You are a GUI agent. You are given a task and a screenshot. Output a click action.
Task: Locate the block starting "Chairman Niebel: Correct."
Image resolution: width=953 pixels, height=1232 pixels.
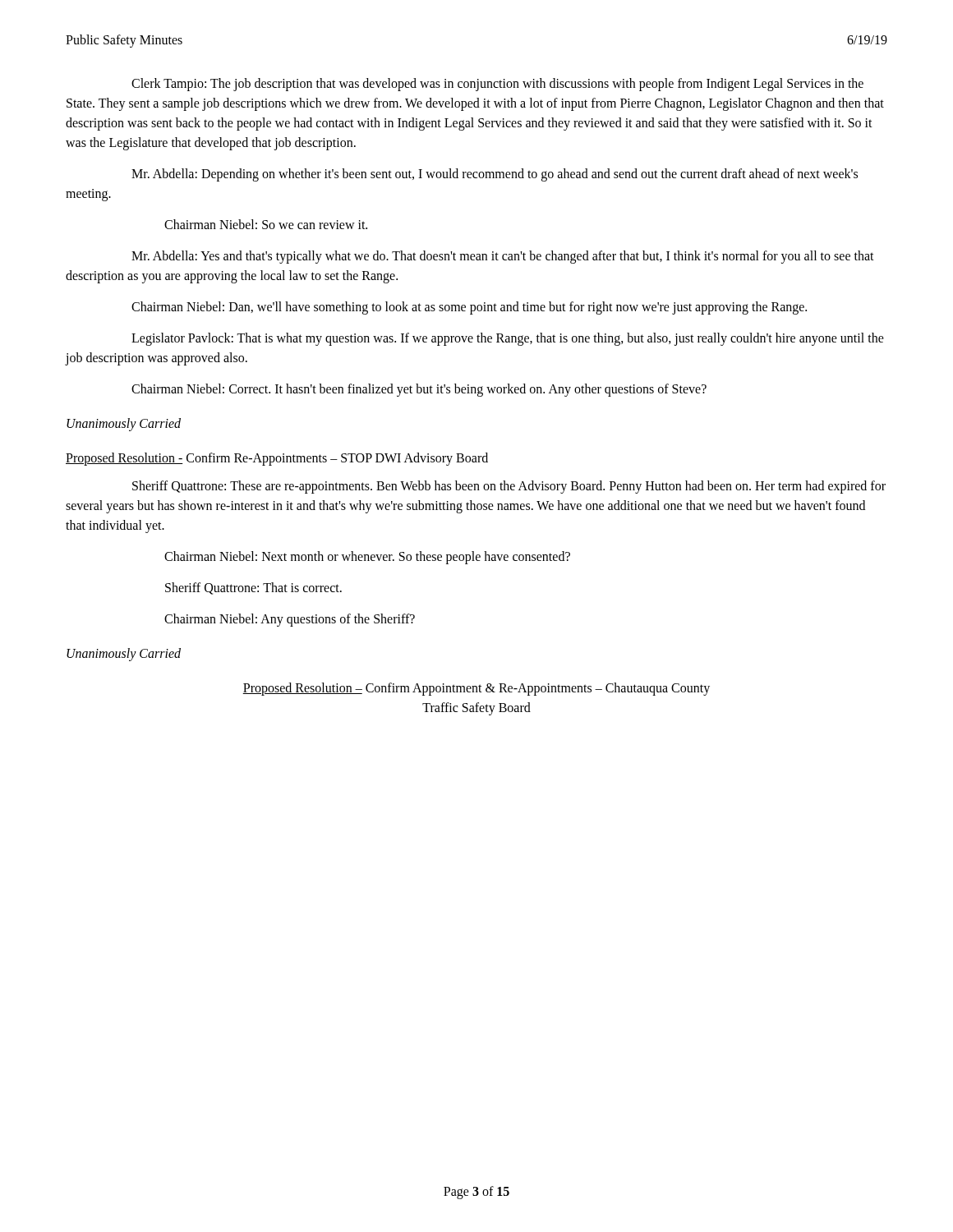tap(476, 389)
